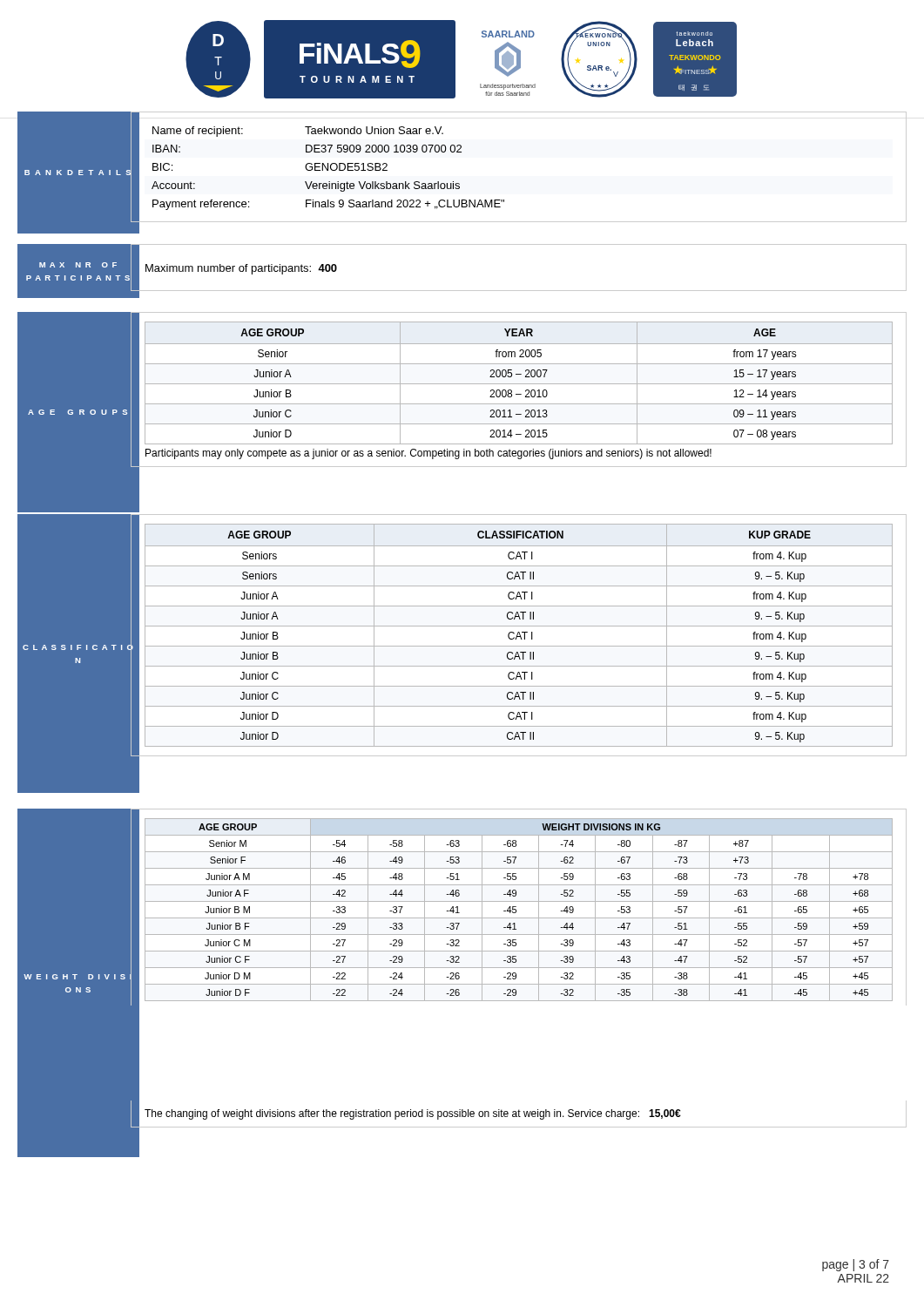Viewport: 924px width, 1307px height.
Task: Click the section header that begins "C L A S S I"
Action: pos(78,653)
